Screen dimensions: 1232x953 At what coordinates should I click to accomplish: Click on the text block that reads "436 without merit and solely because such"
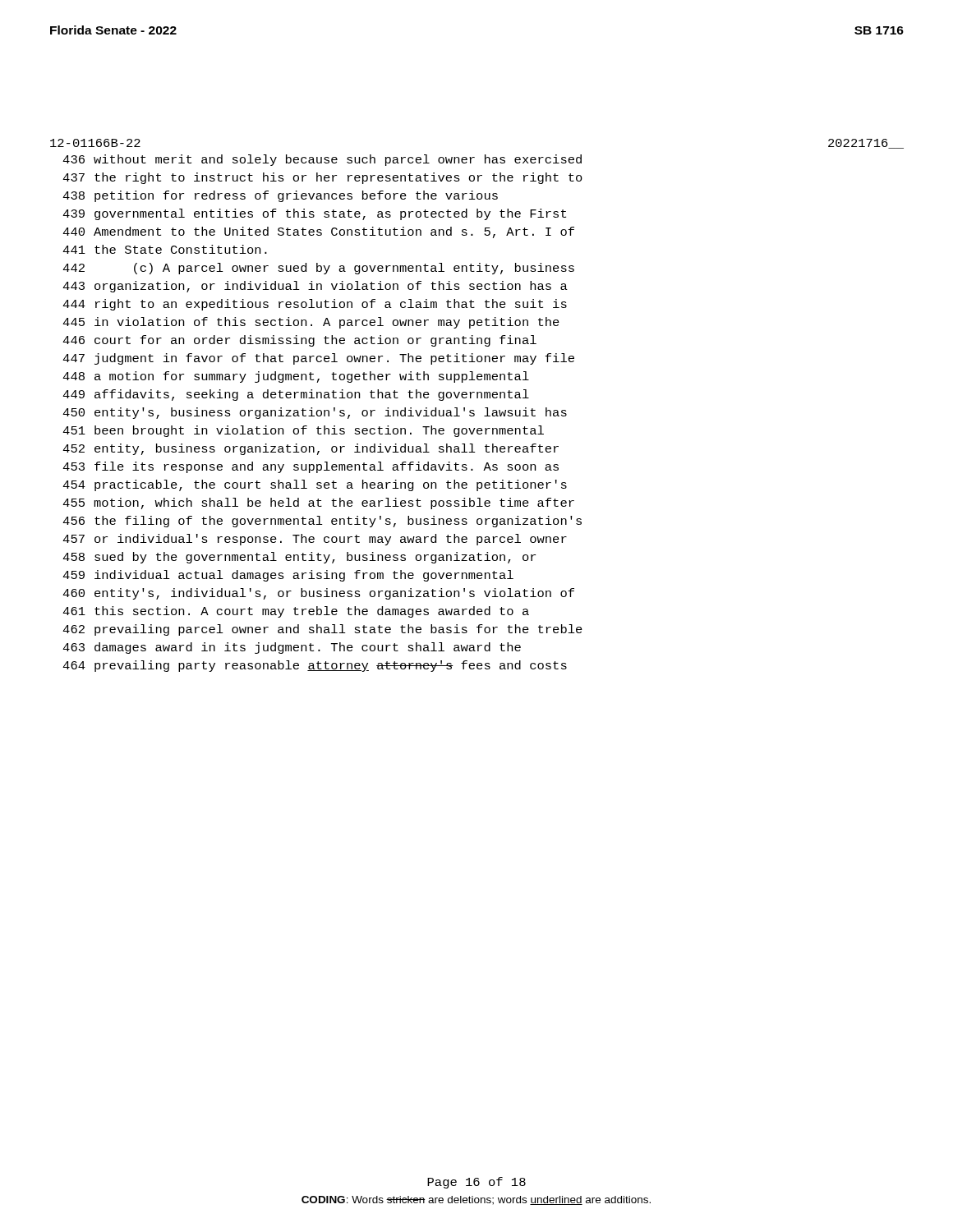[476, 207]
